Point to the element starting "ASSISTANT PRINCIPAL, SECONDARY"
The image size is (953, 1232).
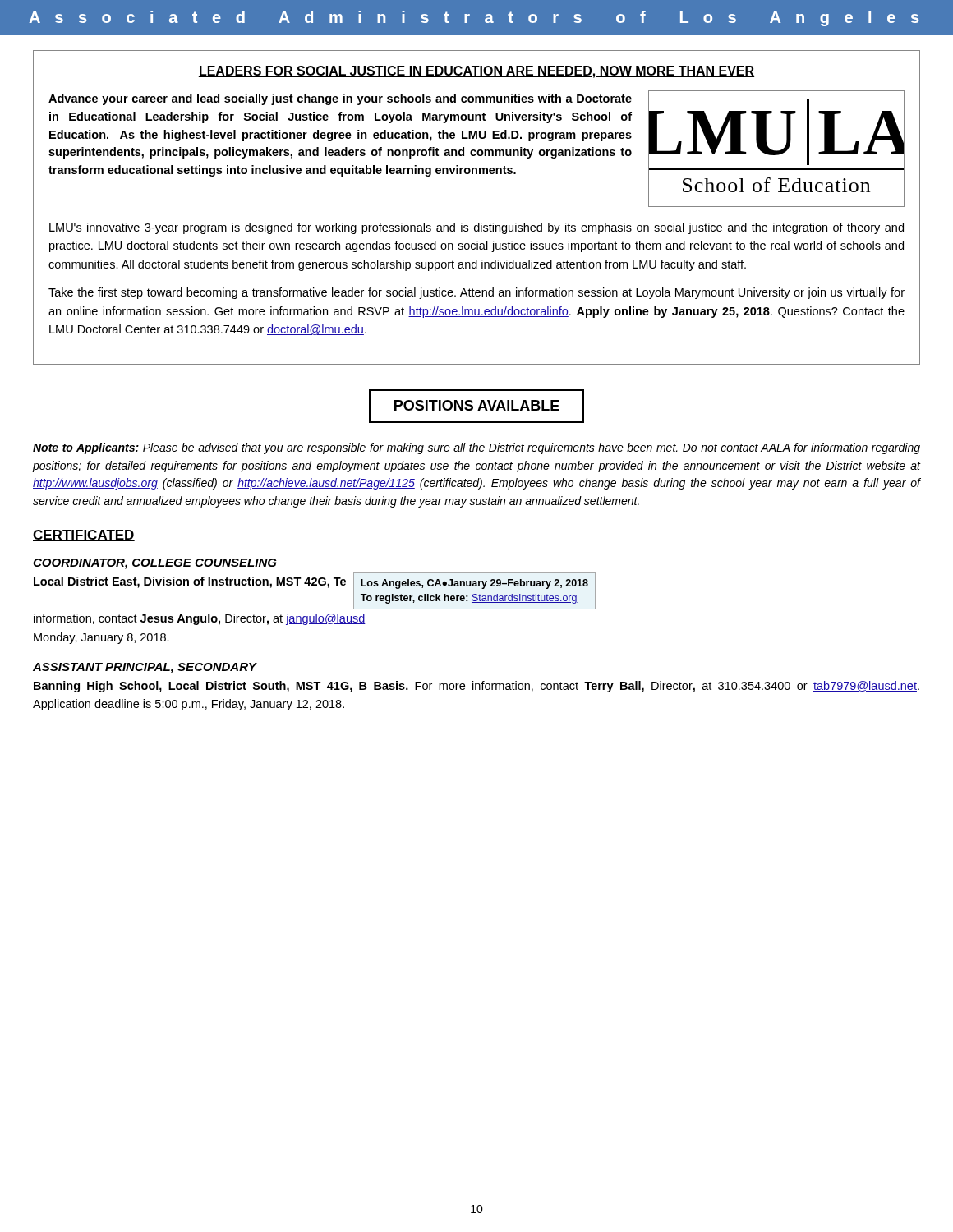(144, 667)
